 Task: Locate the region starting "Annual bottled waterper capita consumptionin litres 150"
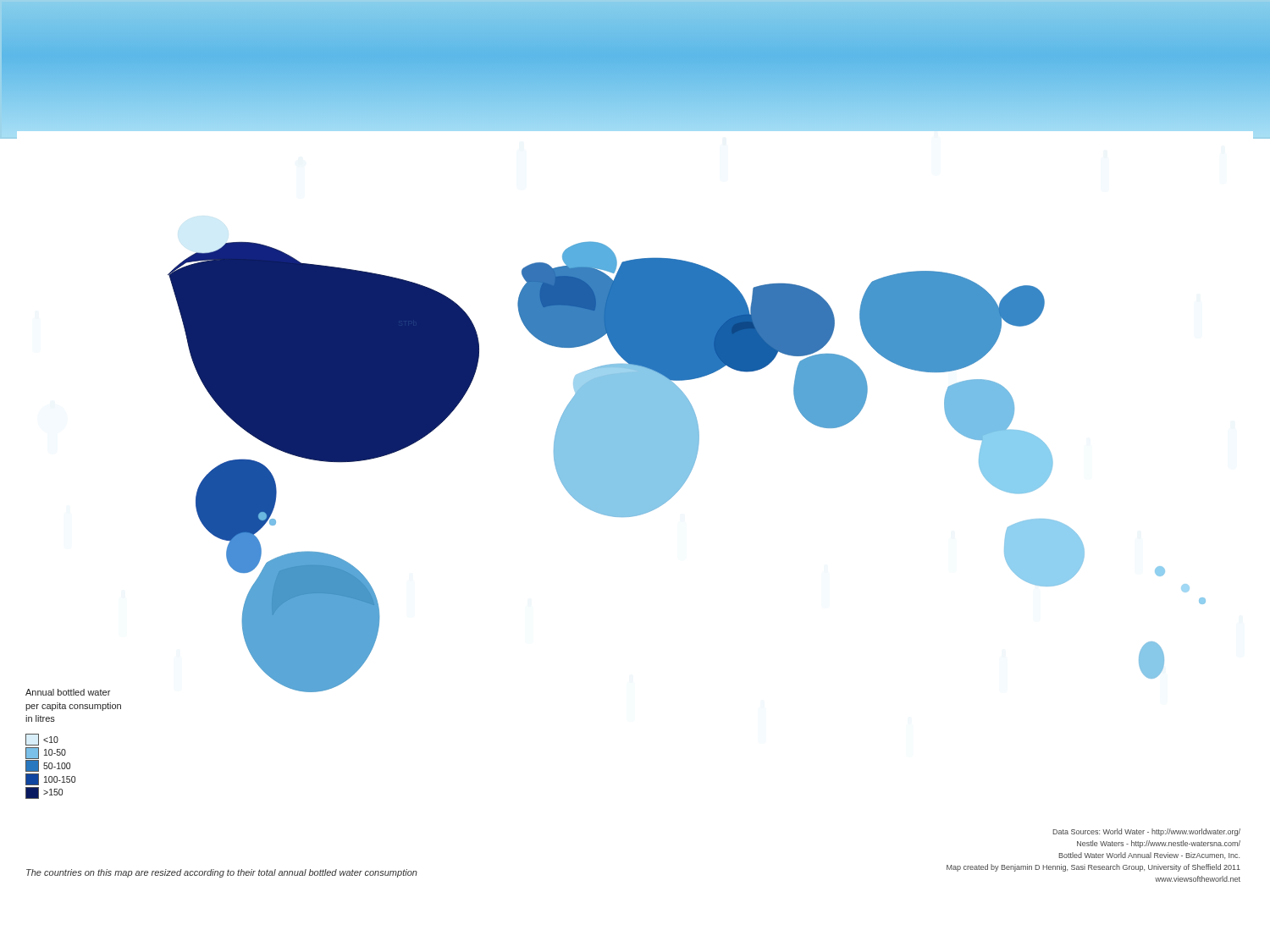74,743
